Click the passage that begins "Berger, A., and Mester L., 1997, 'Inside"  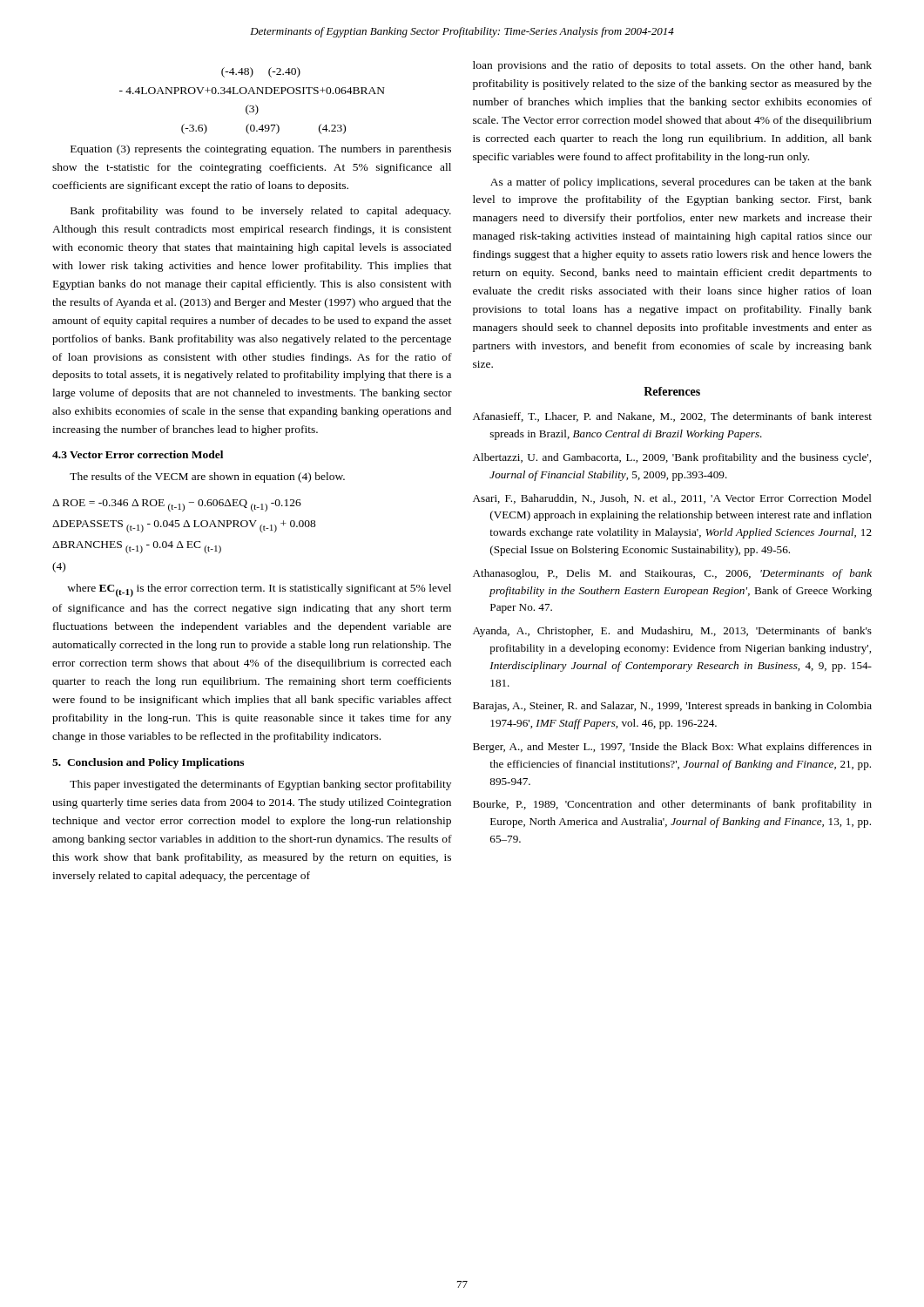point(672,763)
